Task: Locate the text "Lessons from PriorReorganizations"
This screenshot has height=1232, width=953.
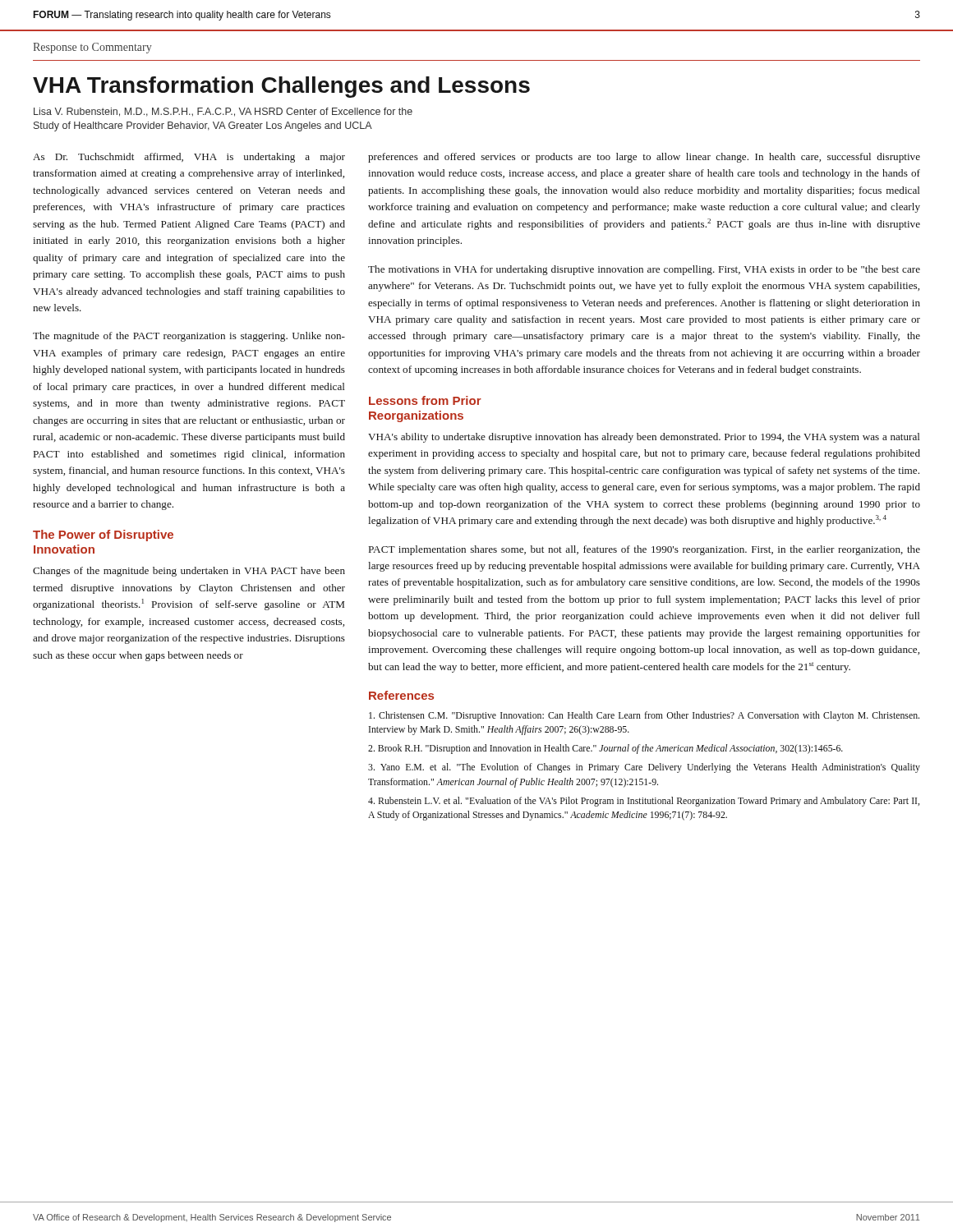Action: [425, 408]
